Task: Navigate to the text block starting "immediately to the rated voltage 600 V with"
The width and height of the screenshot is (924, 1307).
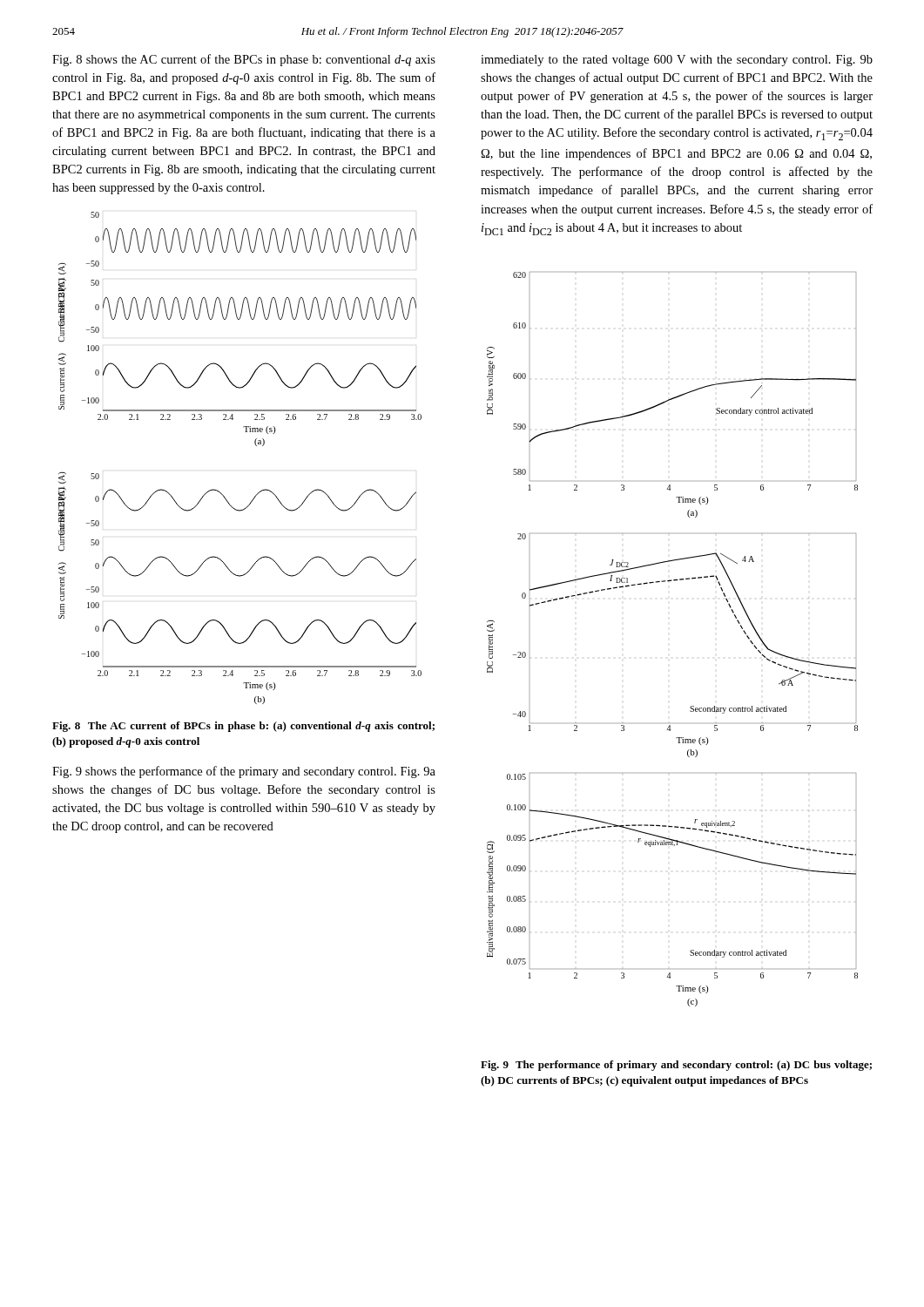Action: [x=677, y=145]
